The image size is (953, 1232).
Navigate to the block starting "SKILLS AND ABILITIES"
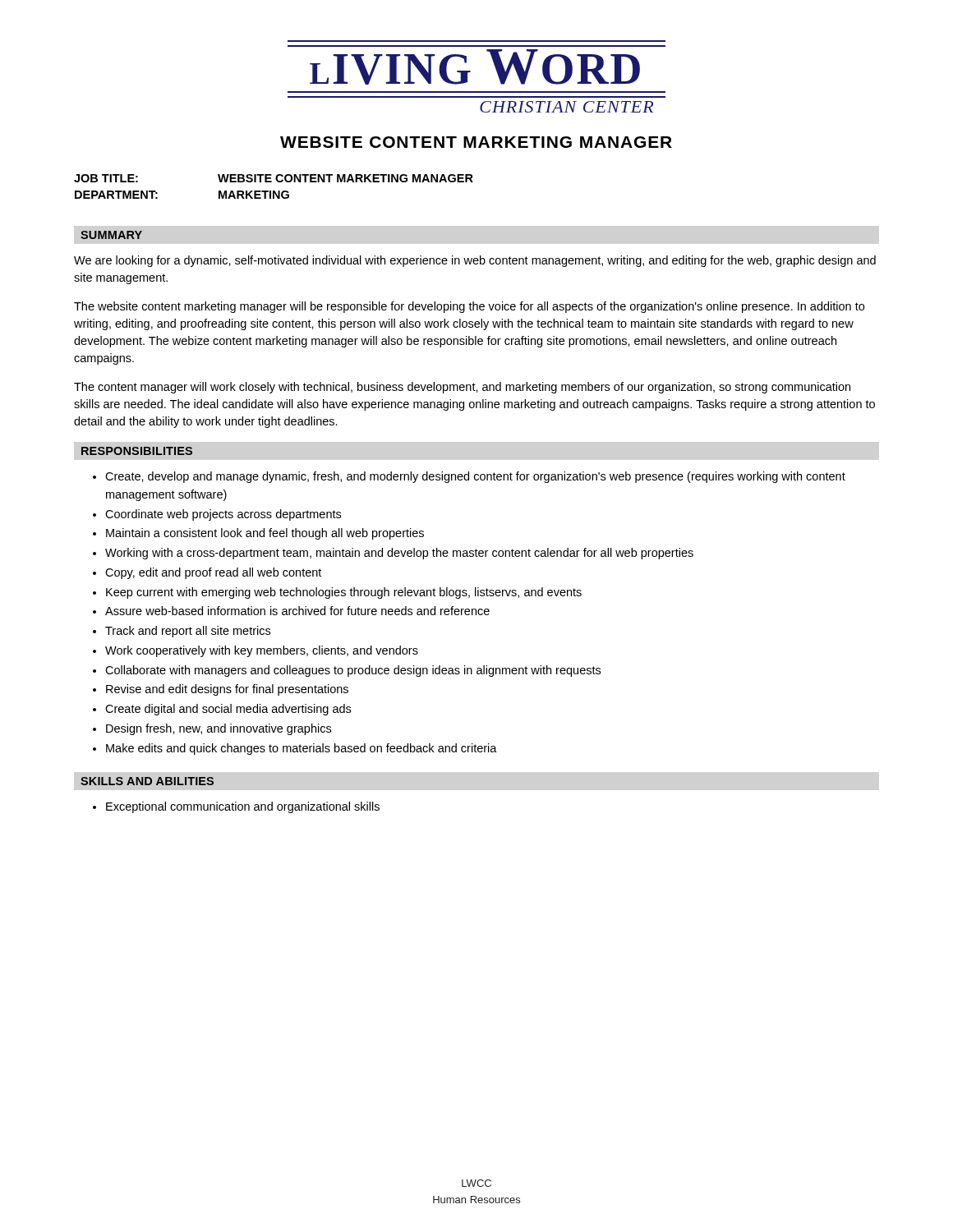(147, 781)
